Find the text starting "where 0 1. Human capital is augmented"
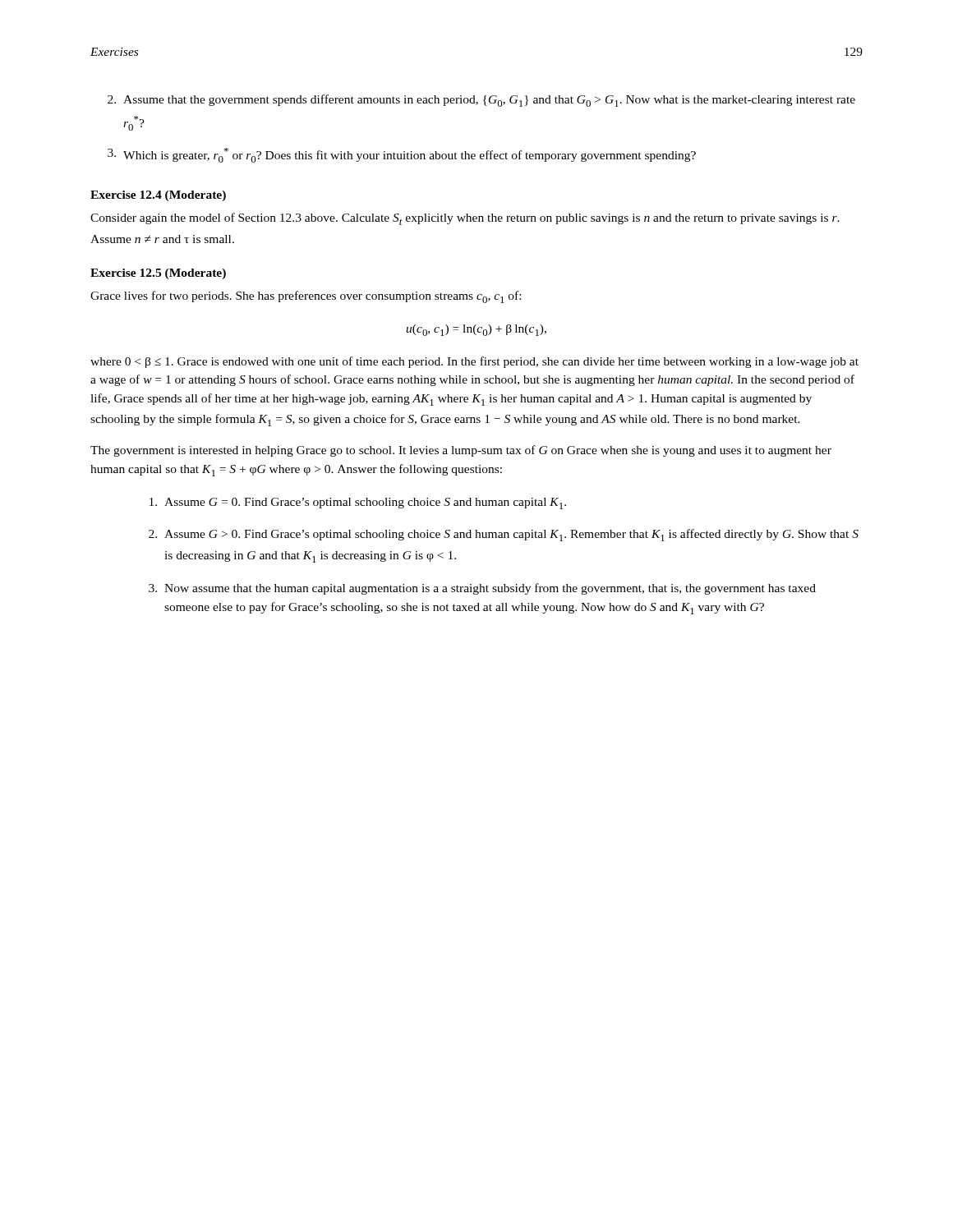The width and height of the screenshot is (953, 1232). coord(474,391)
